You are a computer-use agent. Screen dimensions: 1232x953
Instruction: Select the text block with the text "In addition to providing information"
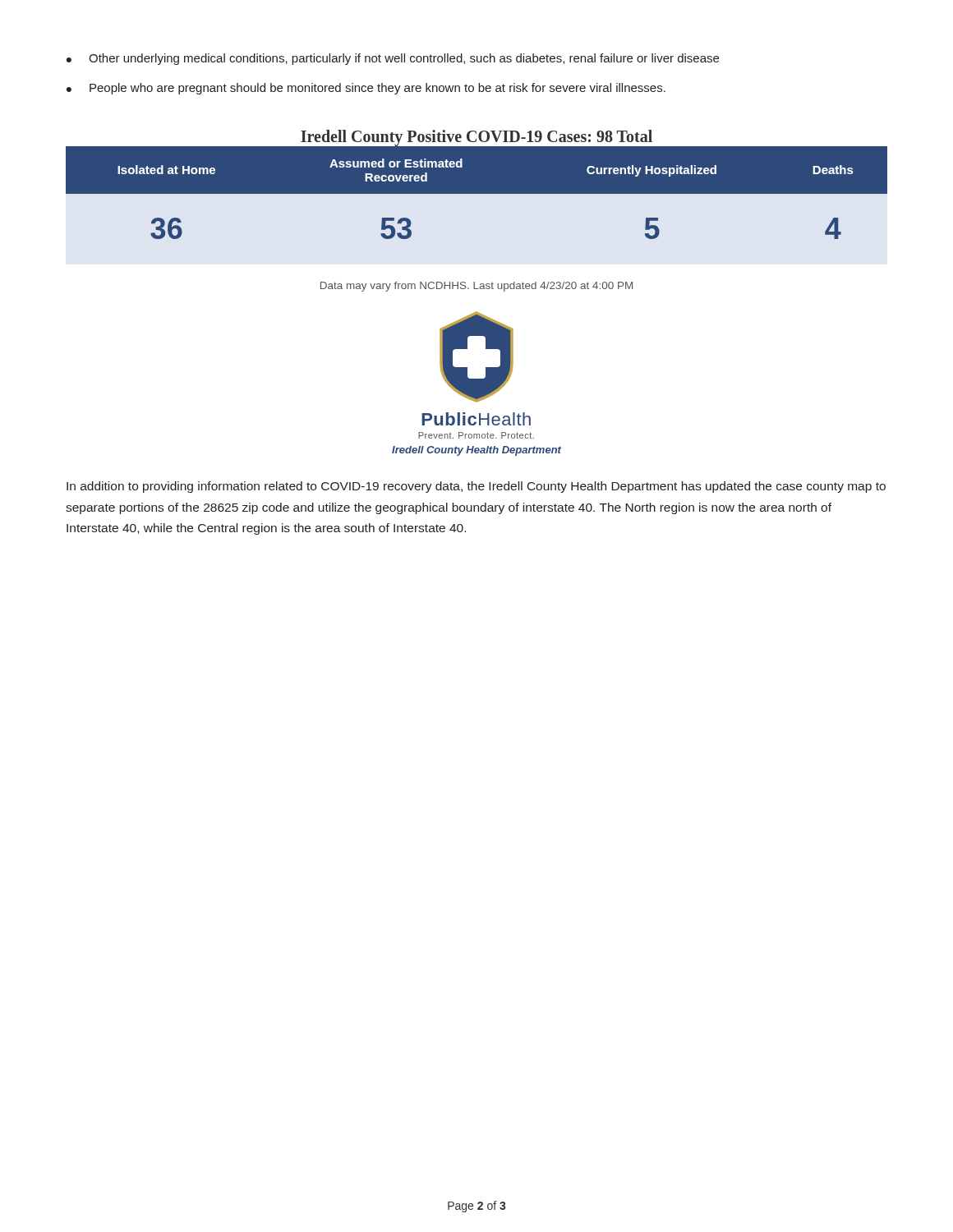click(476, 507)
